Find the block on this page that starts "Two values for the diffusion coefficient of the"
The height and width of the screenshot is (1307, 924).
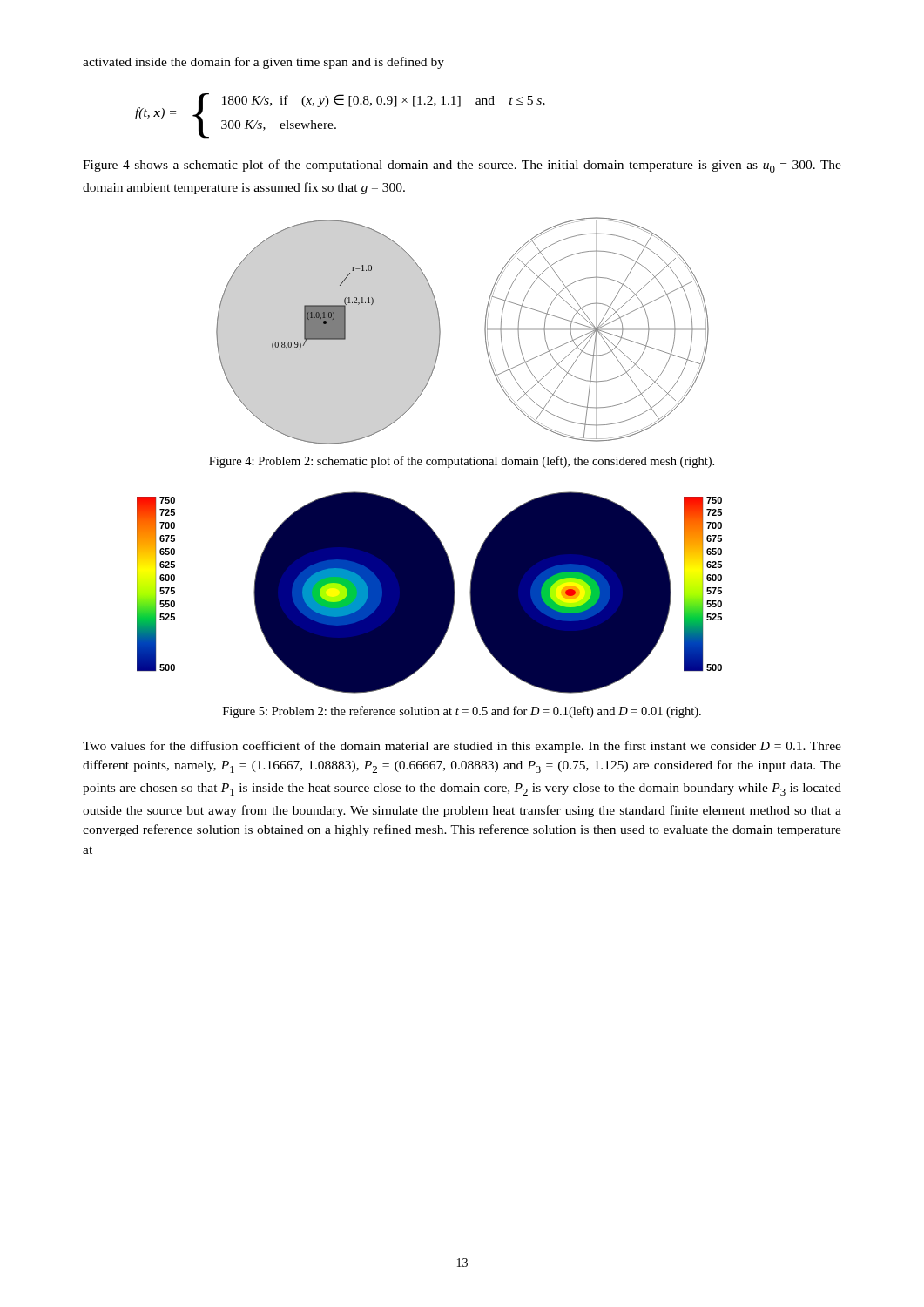click(x=462, y=797)
